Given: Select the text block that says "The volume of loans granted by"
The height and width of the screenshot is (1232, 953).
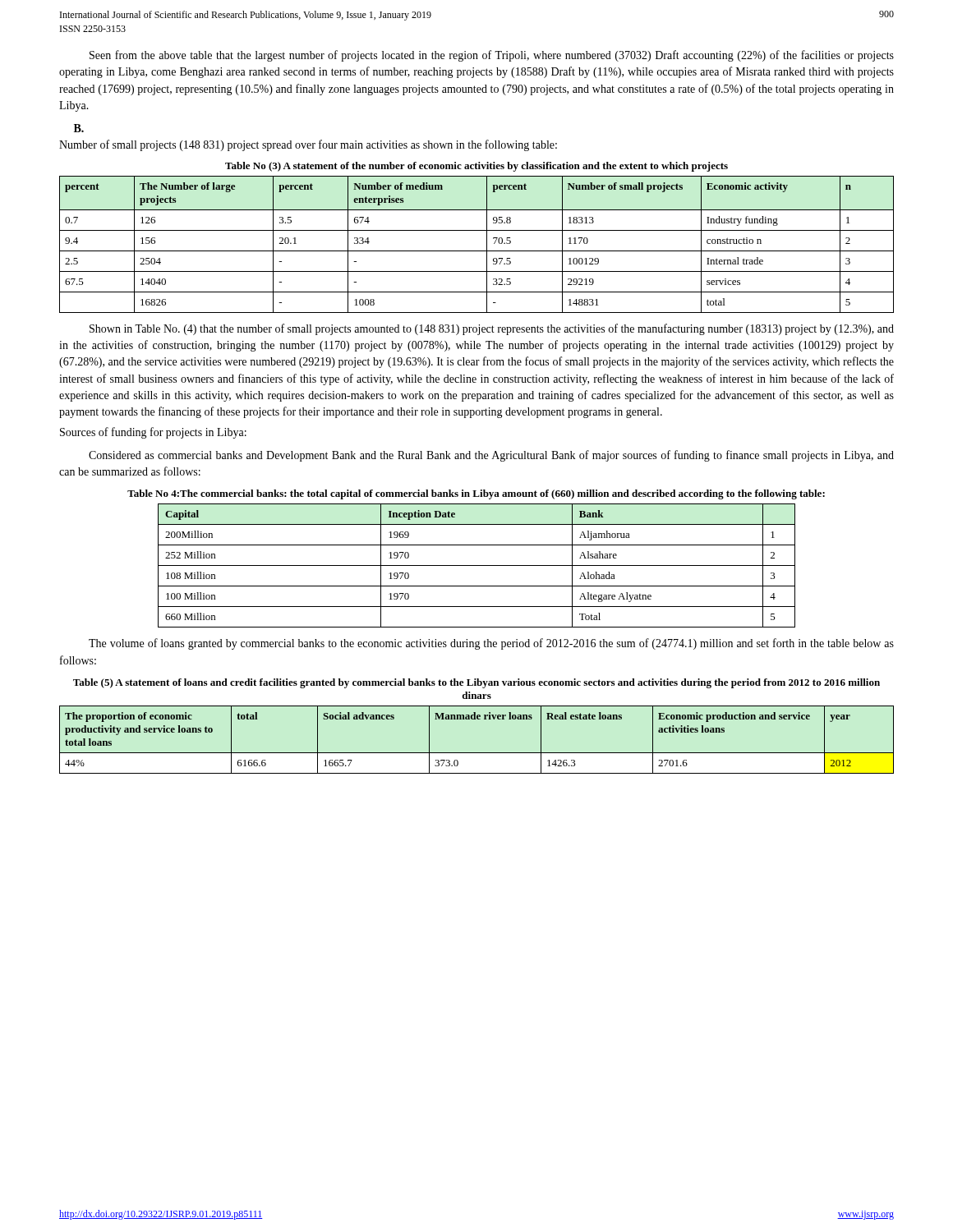Looking at the screenshot, I should pyautogui.click(x=476, y=653).
